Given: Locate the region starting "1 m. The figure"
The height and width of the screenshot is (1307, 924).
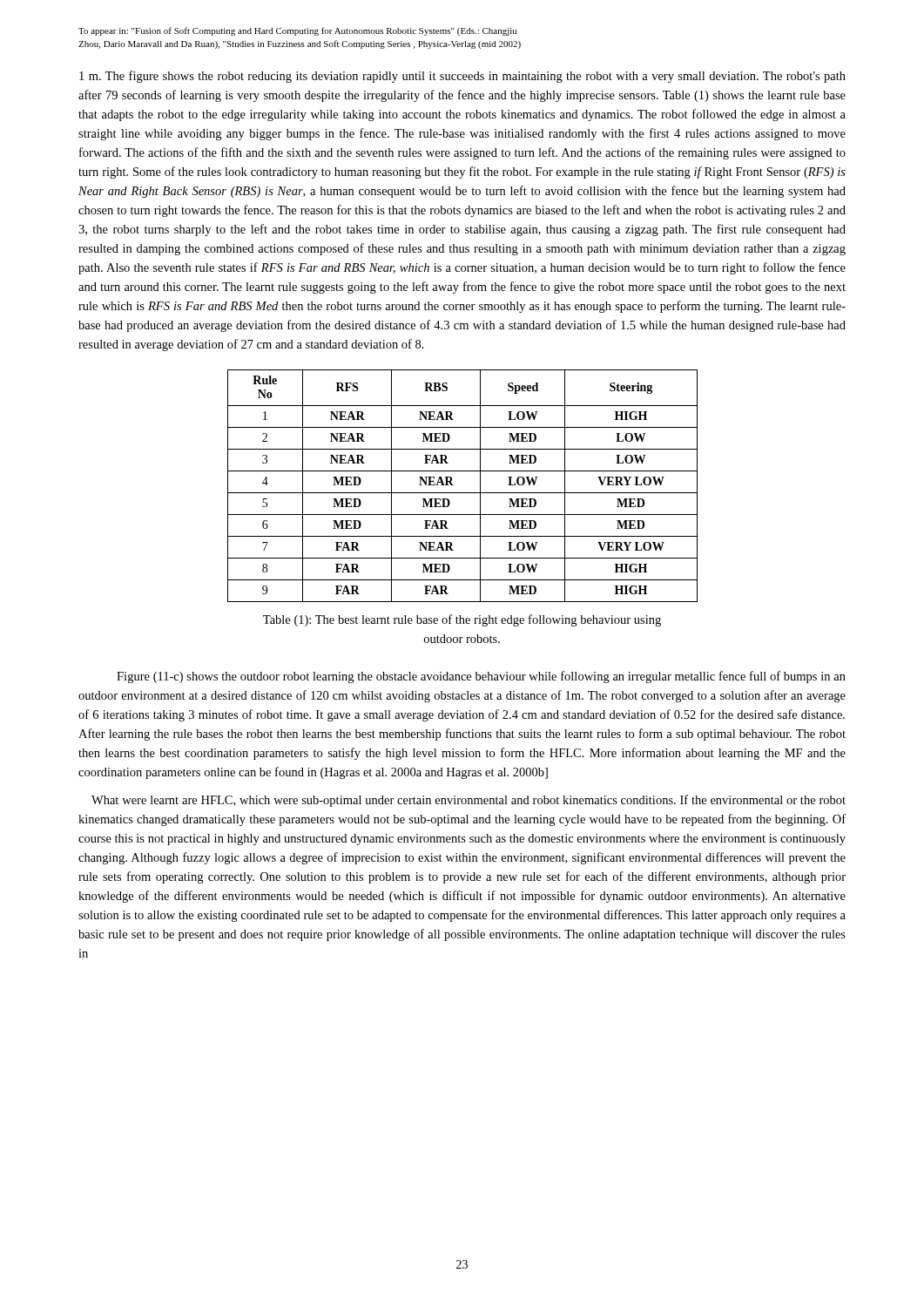Looking at the screenshot, I should pos(462,210).
